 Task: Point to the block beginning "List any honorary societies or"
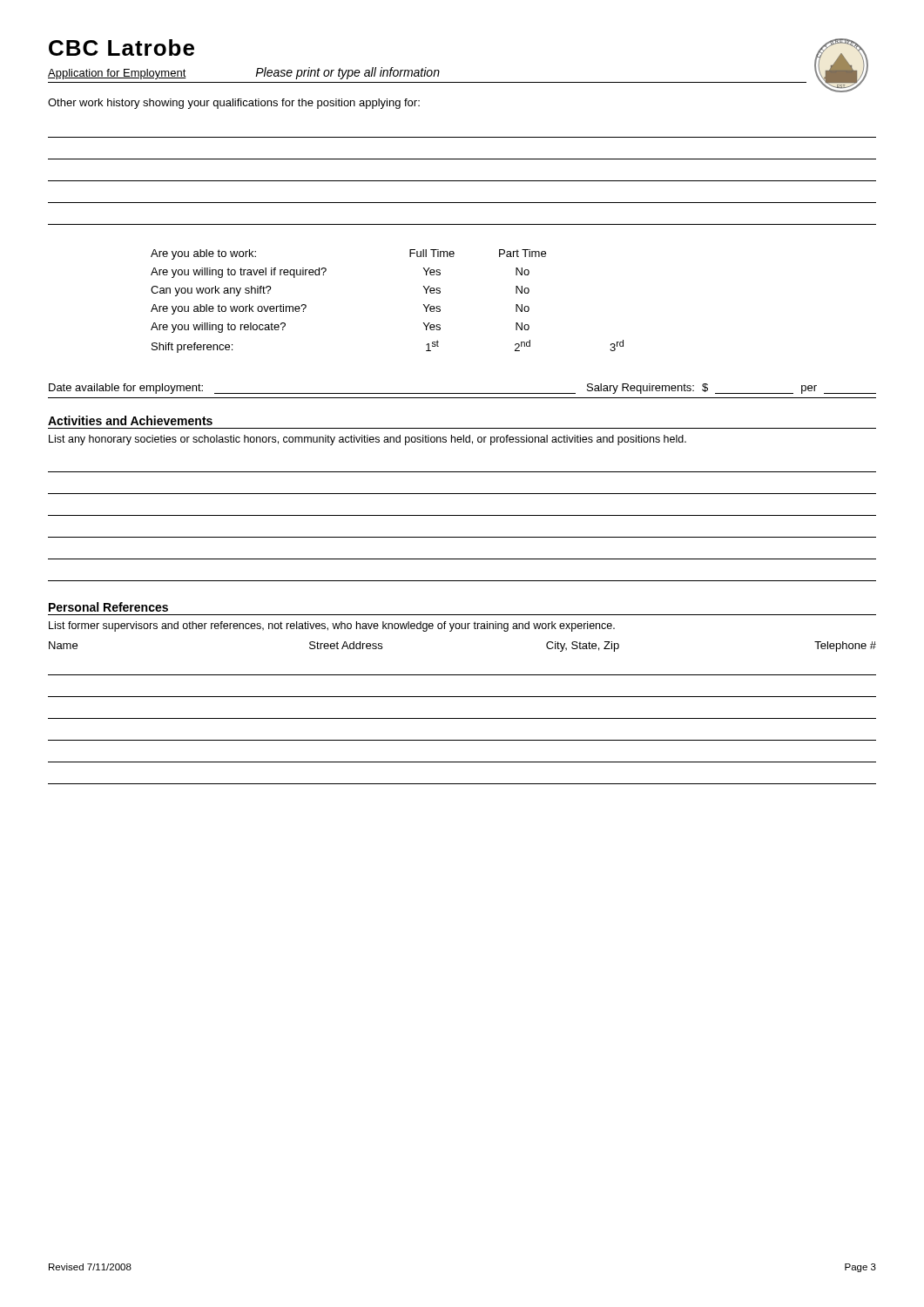tap(367, 439)
